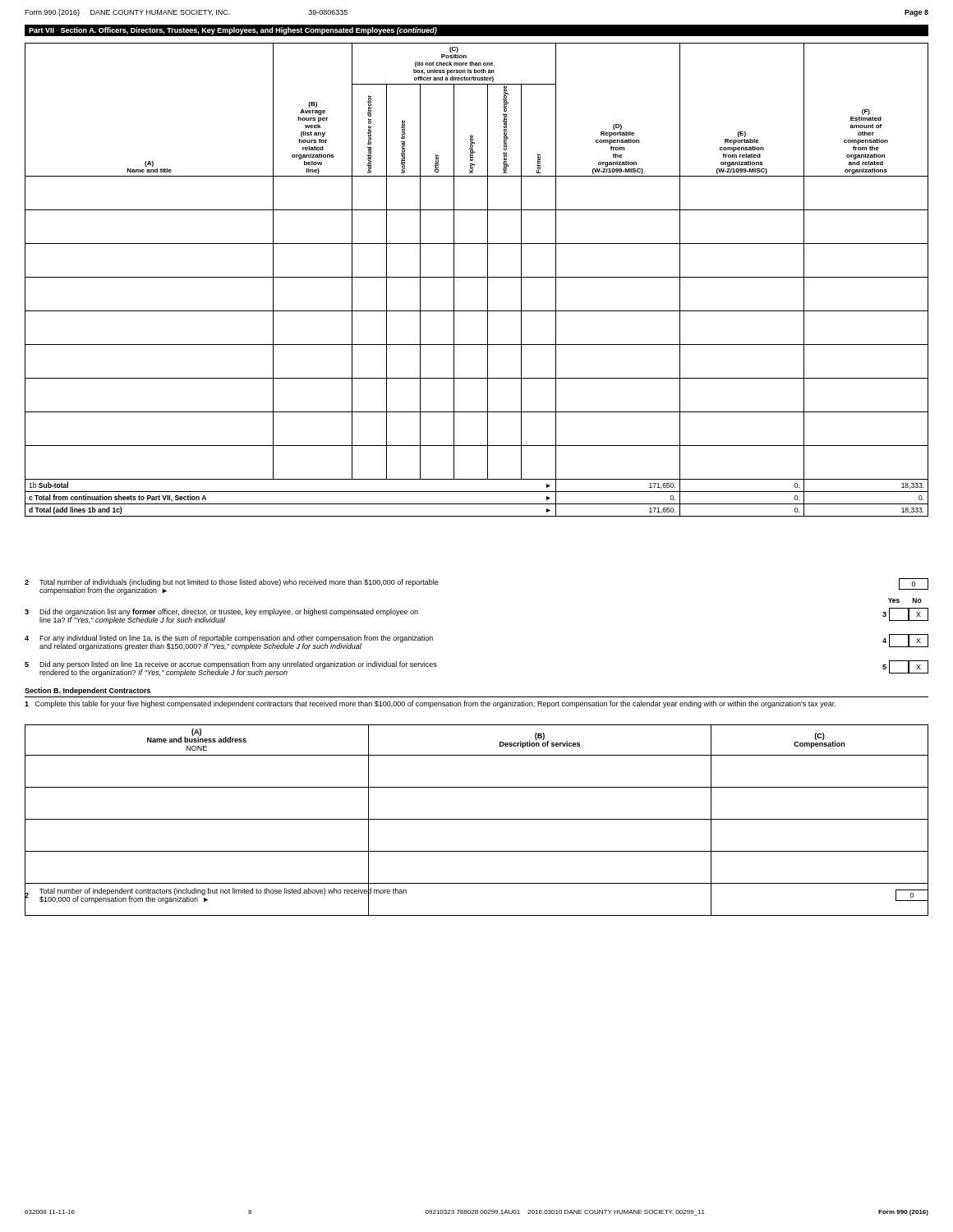The height and width of the screenshot is (1232, 953).
Task: Find the table that mentions "Highest compensated employee"
Action: [476, 280]
